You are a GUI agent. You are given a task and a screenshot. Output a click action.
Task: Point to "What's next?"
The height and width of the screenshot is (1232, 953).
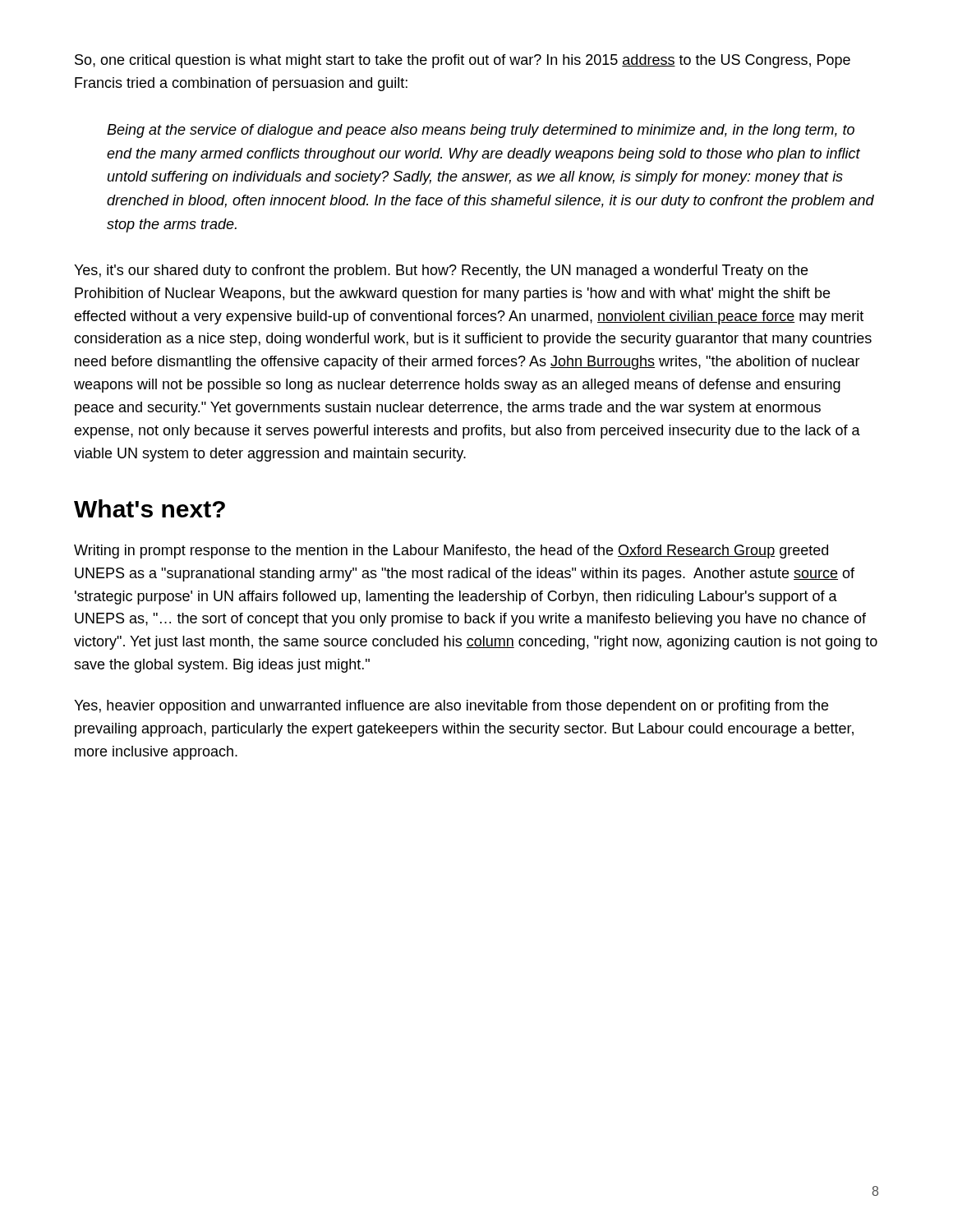(x=150, y=509)
